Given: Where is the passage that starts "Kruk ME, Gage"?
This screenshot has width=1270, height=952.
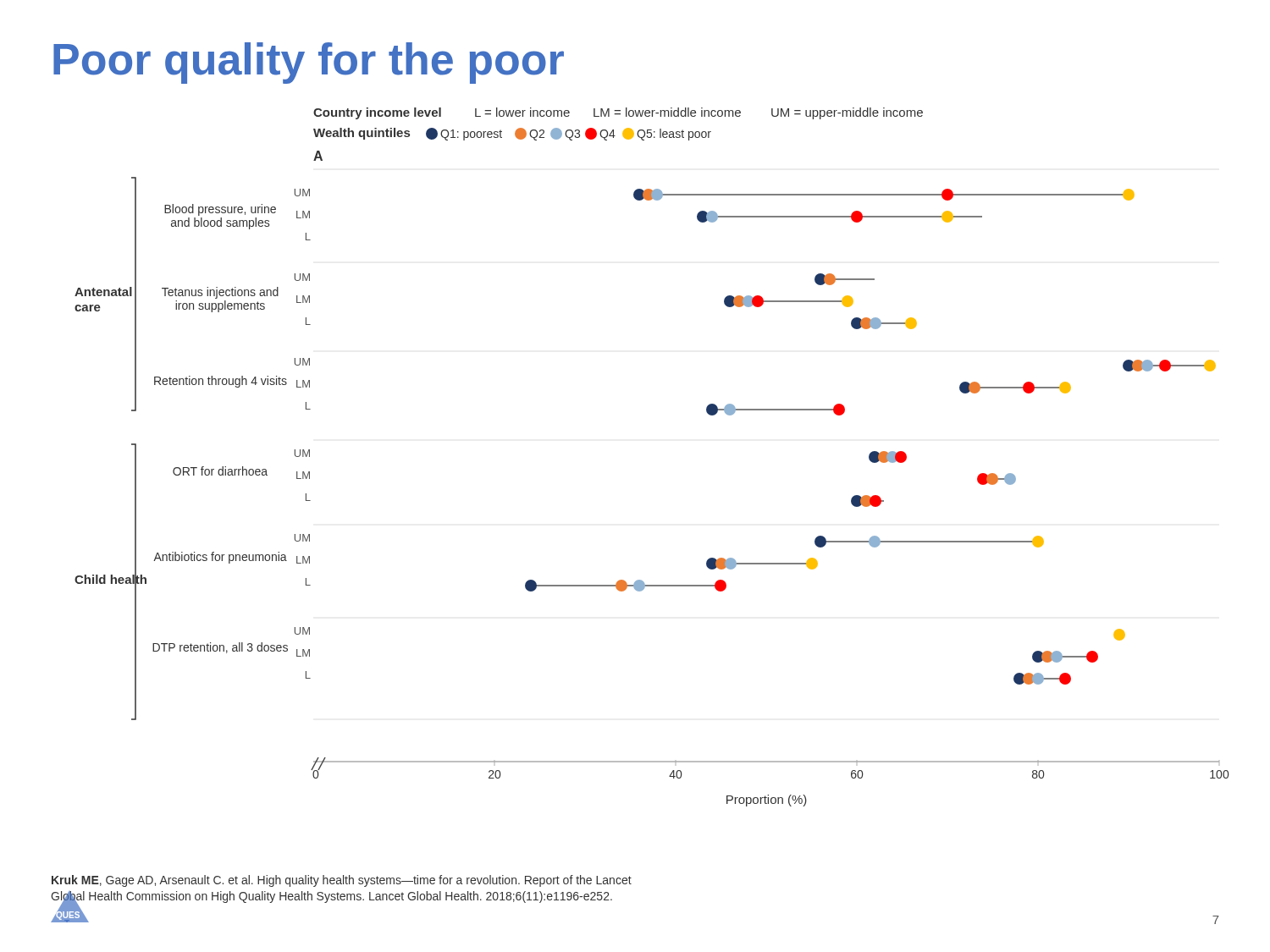Looking at the screenshot, I should coord(341,889).
